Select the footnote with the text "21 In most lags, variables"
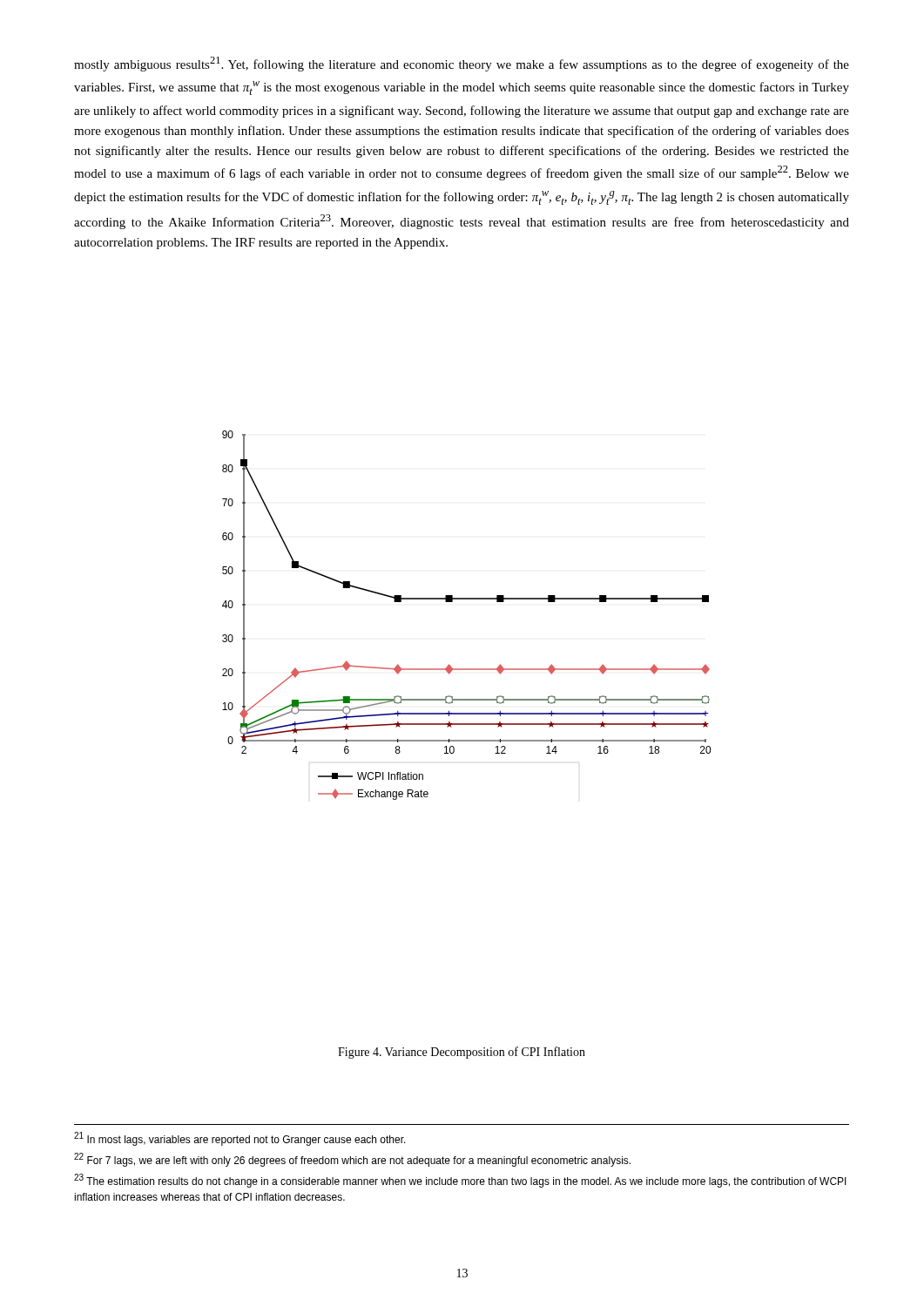Screen dimensions: 1307x924 pyautogui.click(x=240, y=1138)
